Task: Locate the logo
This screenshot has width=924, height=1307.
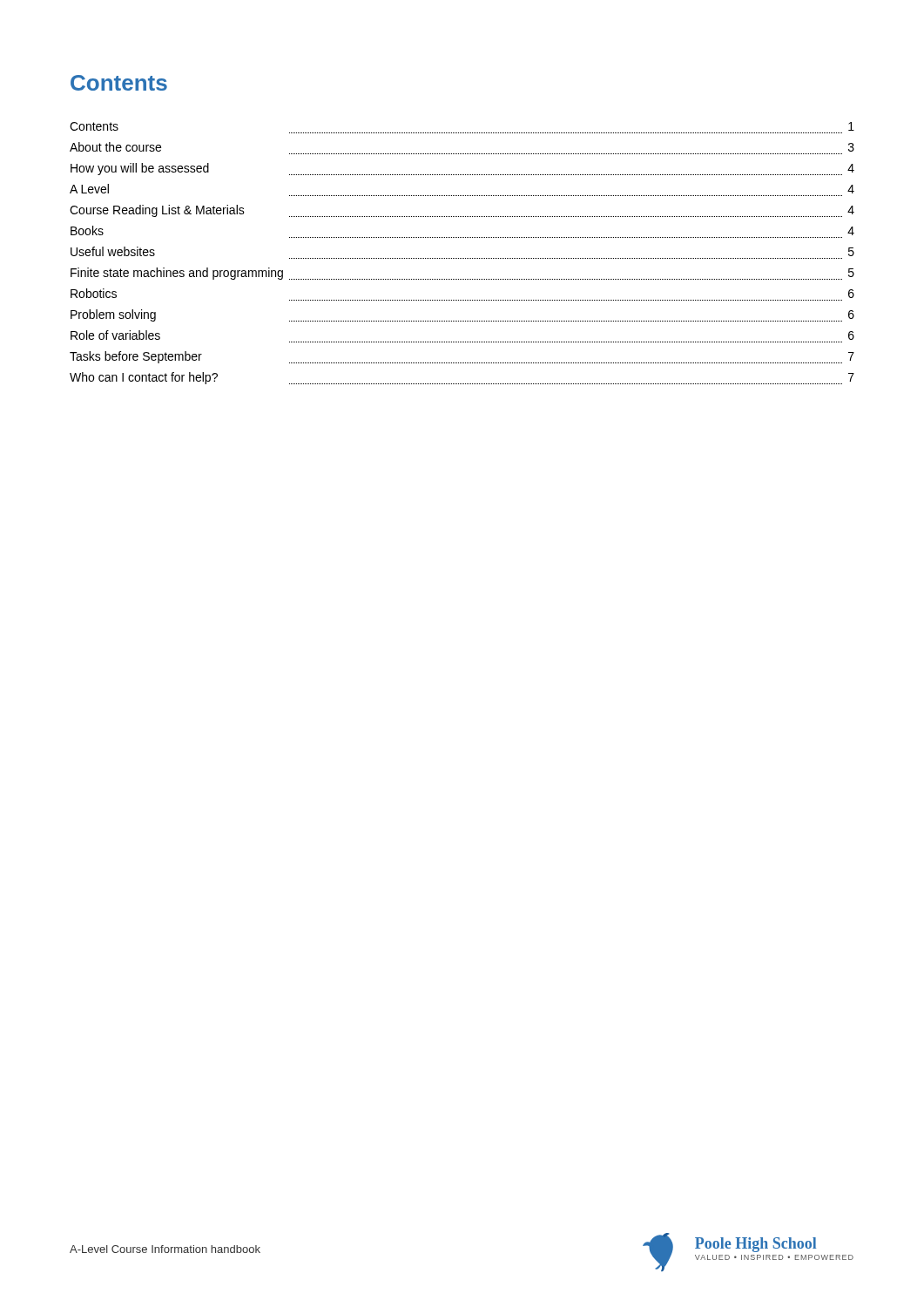Action: point(746,1248)
